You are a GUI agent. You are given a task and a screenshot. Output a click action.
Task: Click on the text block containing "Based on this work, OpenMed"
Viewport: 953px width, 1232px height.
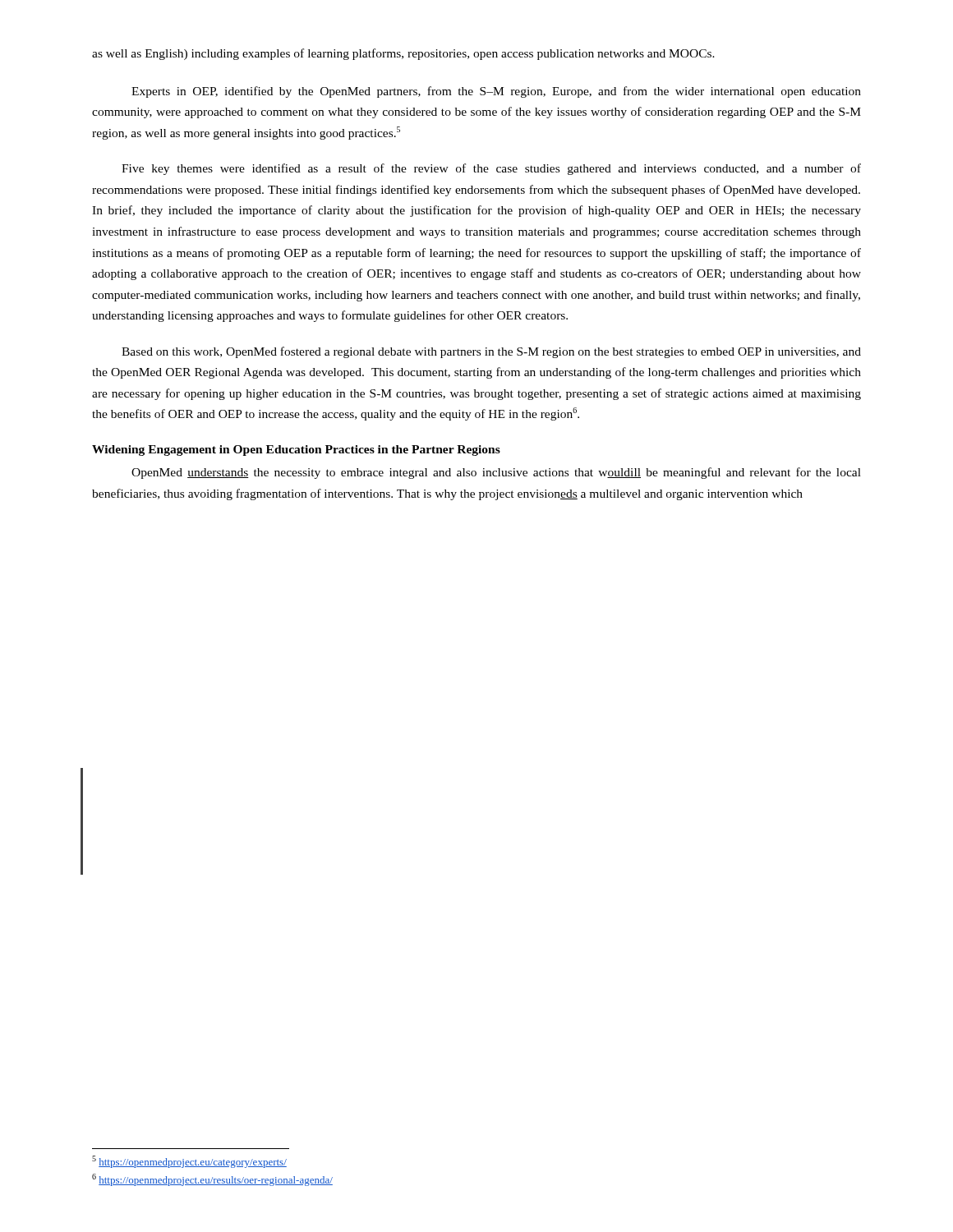point(476,383)
